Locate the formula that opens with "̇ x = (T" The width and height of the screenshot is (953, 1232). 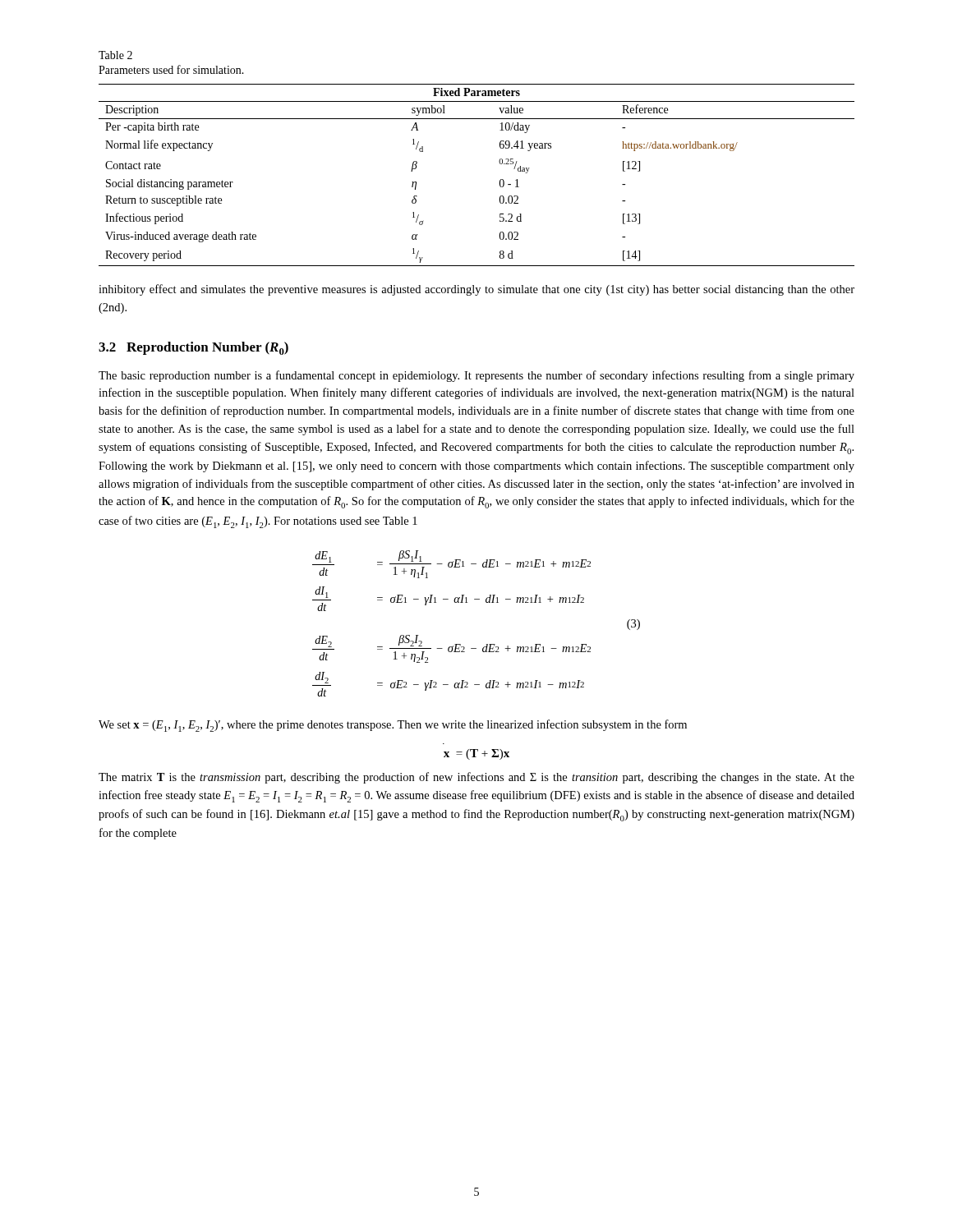476,752
